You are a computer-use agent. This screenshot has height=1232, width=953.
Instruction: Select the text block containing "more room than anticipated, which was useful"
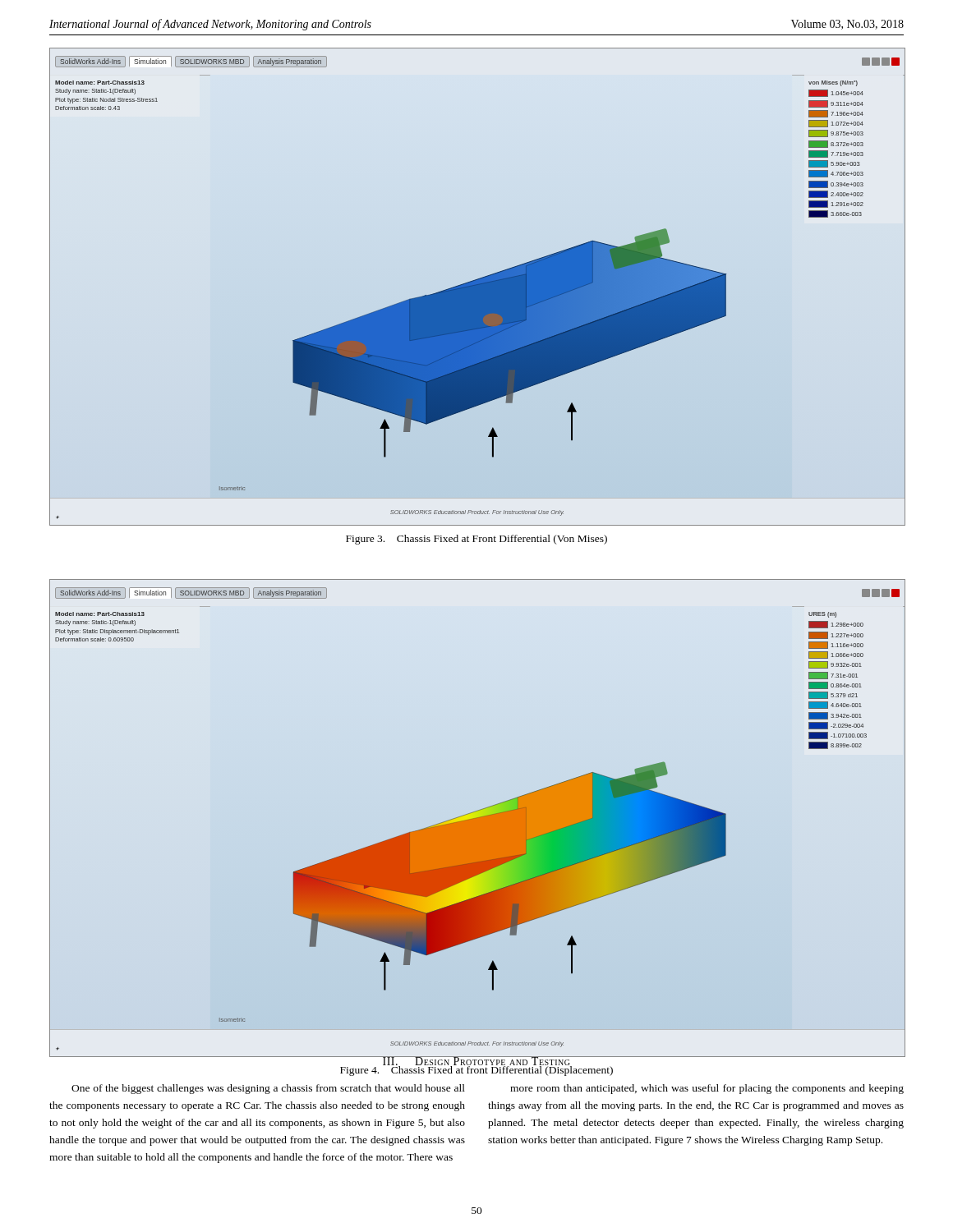pyautogui.click(x=696, y=1114)
